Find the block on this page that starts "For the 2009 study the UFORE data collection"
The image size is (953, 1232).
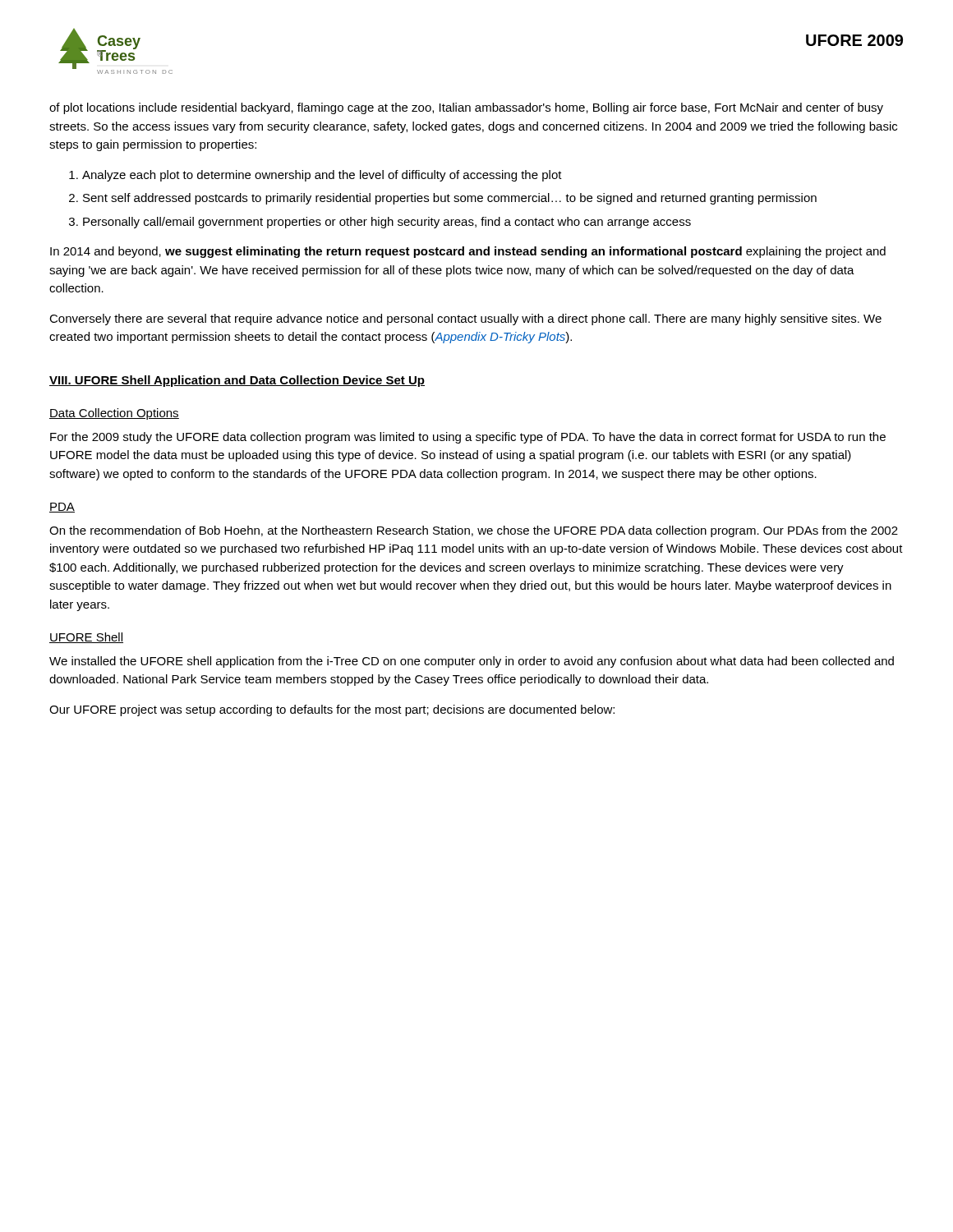point(476,455)
